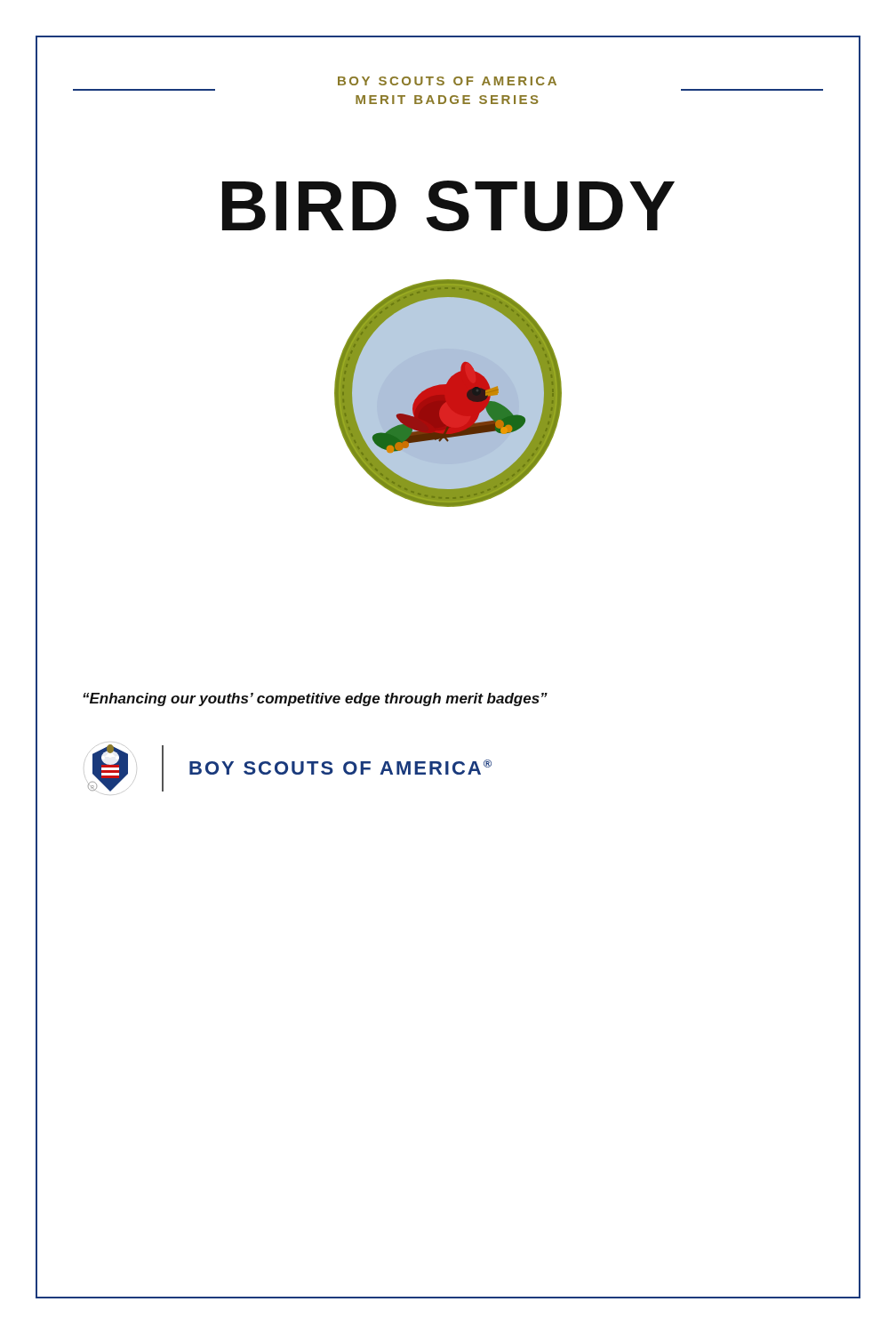This screenshot has width=896, height=1334.
Task: Select the block starting "BIRD STUDY"
Action: (448, 206)
